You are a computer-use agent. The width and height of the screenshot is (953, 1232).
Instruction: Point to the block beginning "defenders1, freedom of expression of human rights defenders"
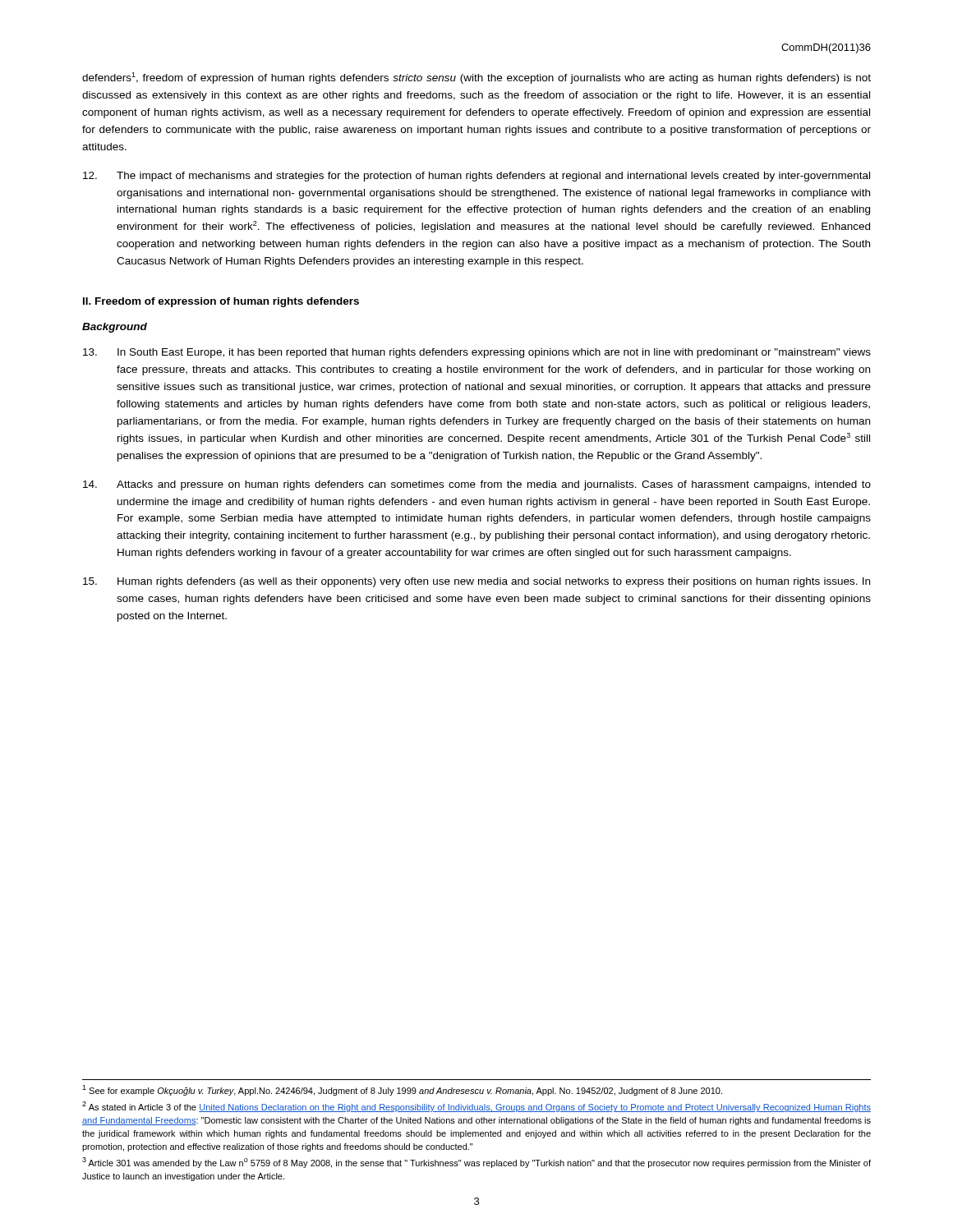(x=476, y=111)
